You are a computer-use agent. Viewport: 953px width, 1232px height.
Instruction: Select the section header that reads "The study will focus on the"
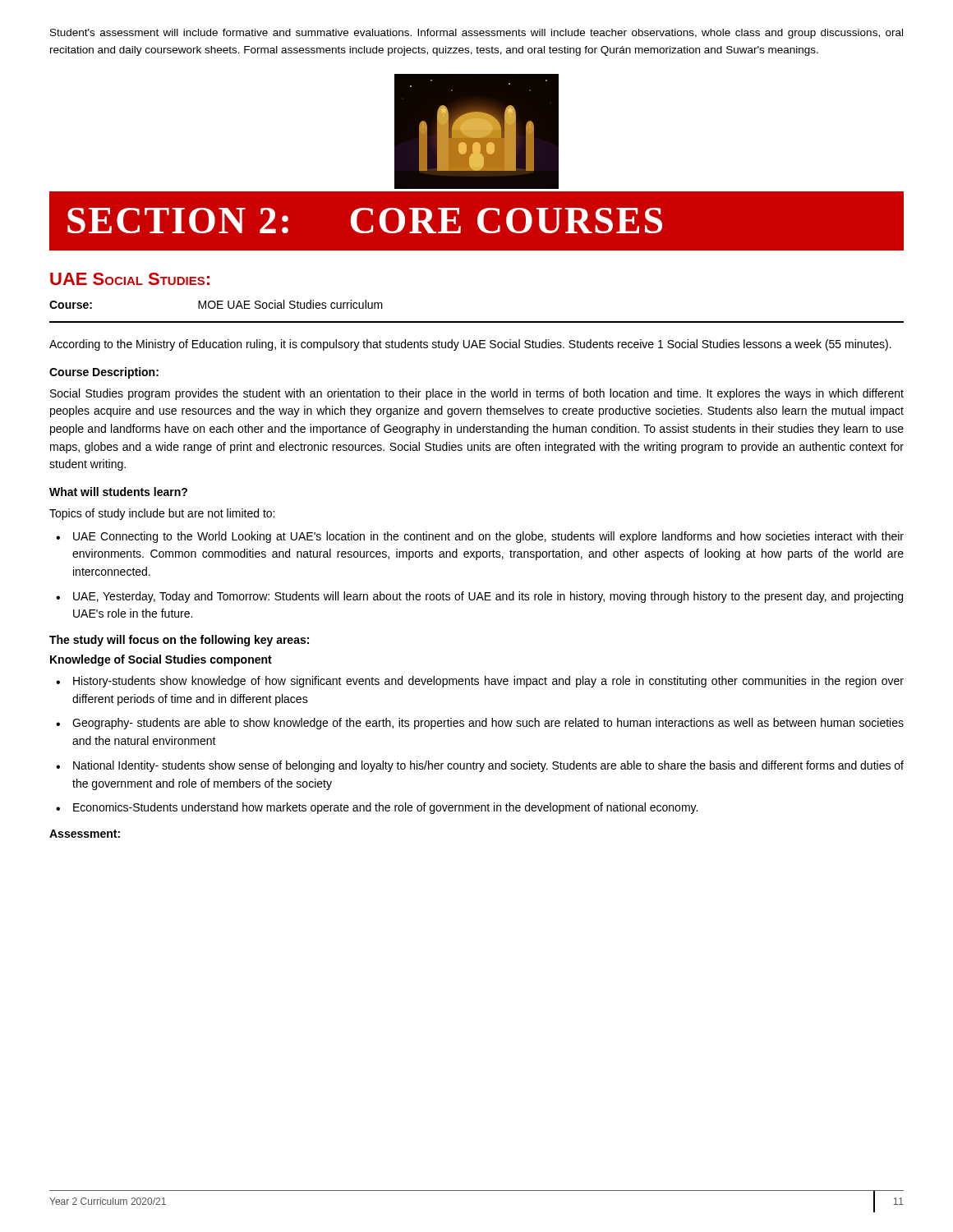[x=180, y=640]
